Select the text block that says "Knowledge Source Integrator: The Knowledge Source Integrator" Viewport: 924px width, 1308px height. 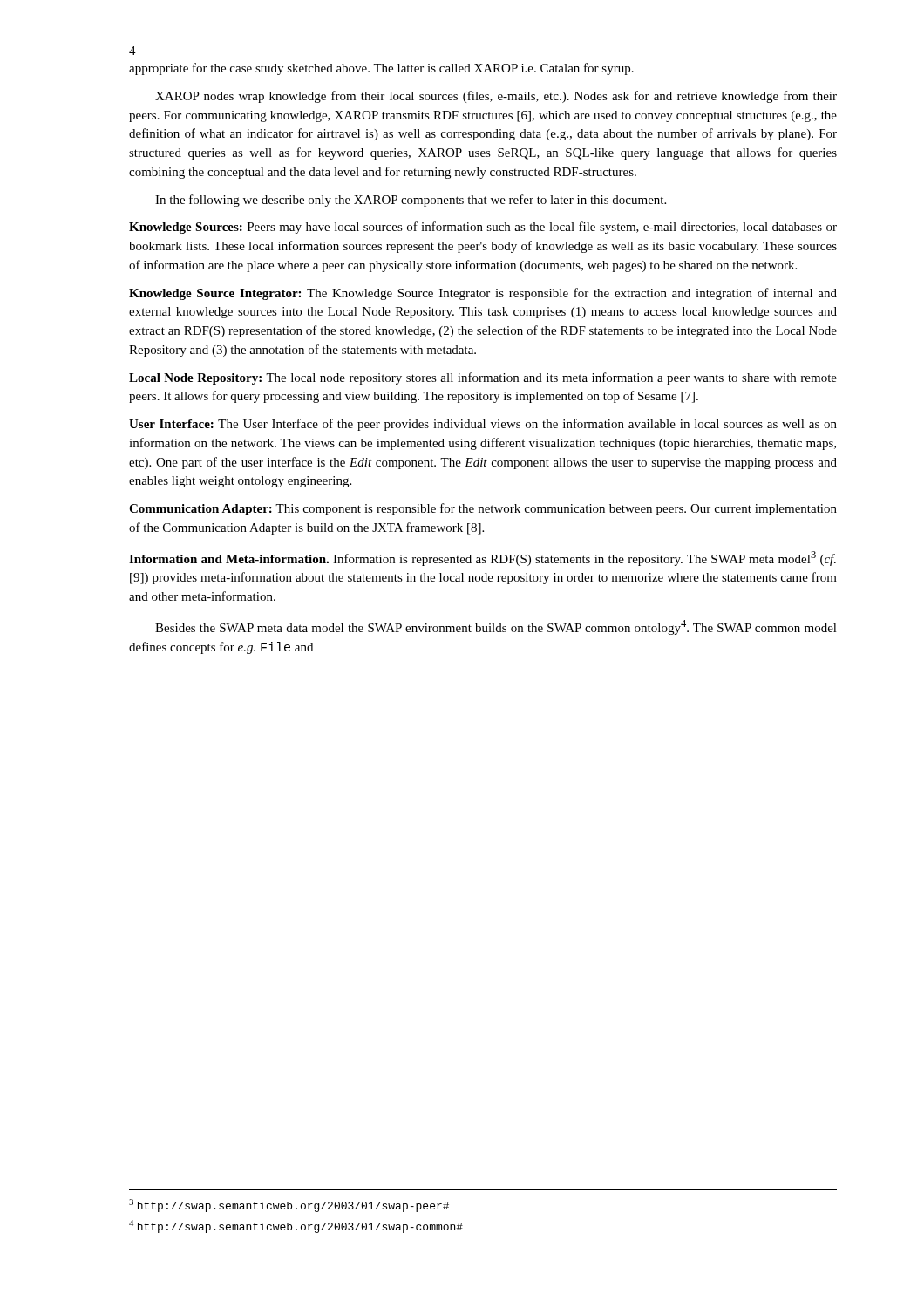[483, 322]
